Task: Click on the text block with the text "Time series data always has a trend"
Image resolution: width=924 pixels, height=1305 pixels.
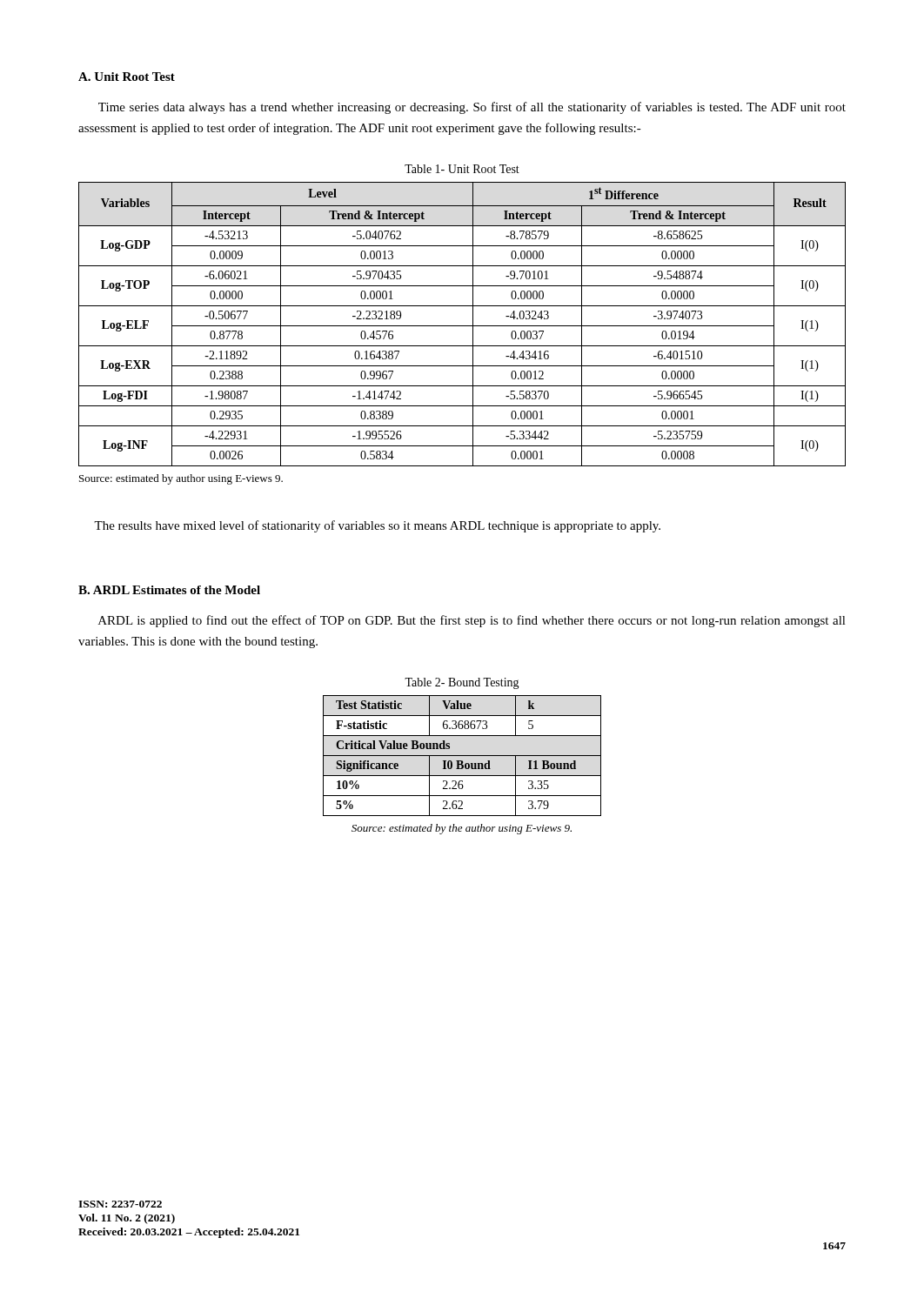Action: 462,117
